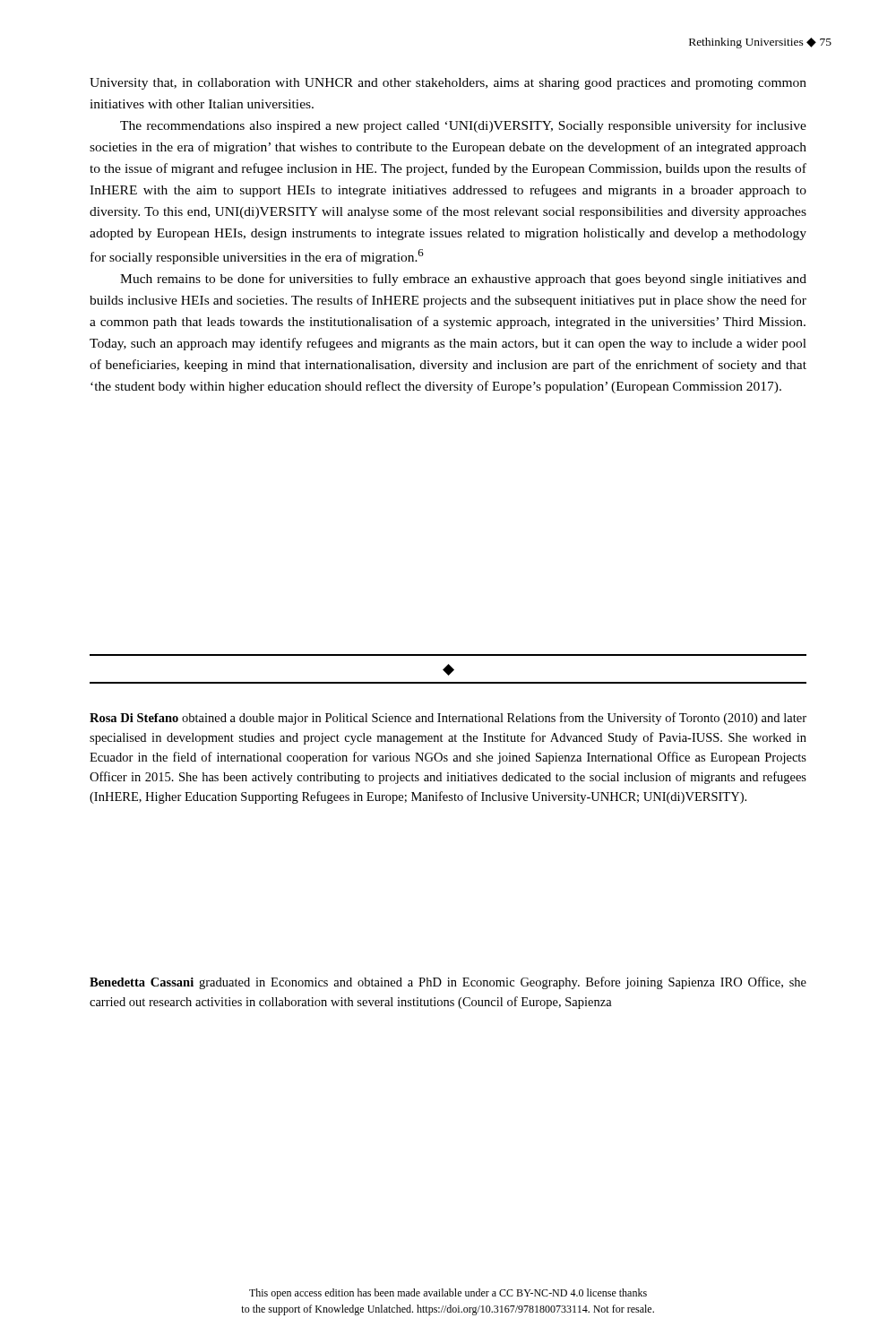The height and width of the screenshot is (1344, 896).
Task: Click on the passage starting "University that, in collaboration with UNHCR and"
Action: point(448,234)
